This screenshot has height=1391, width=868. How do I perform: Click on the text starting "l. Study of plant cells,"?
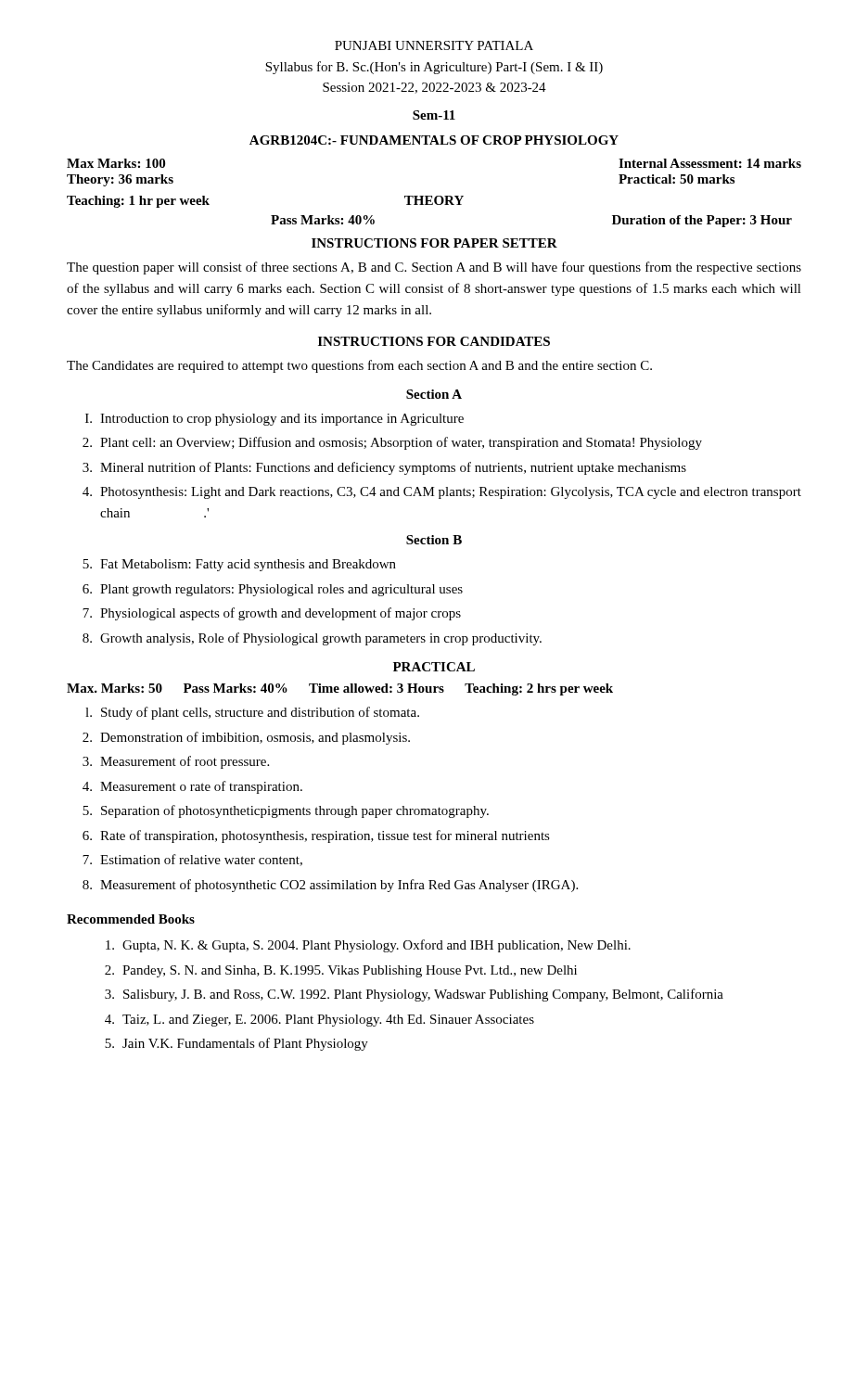243,712
